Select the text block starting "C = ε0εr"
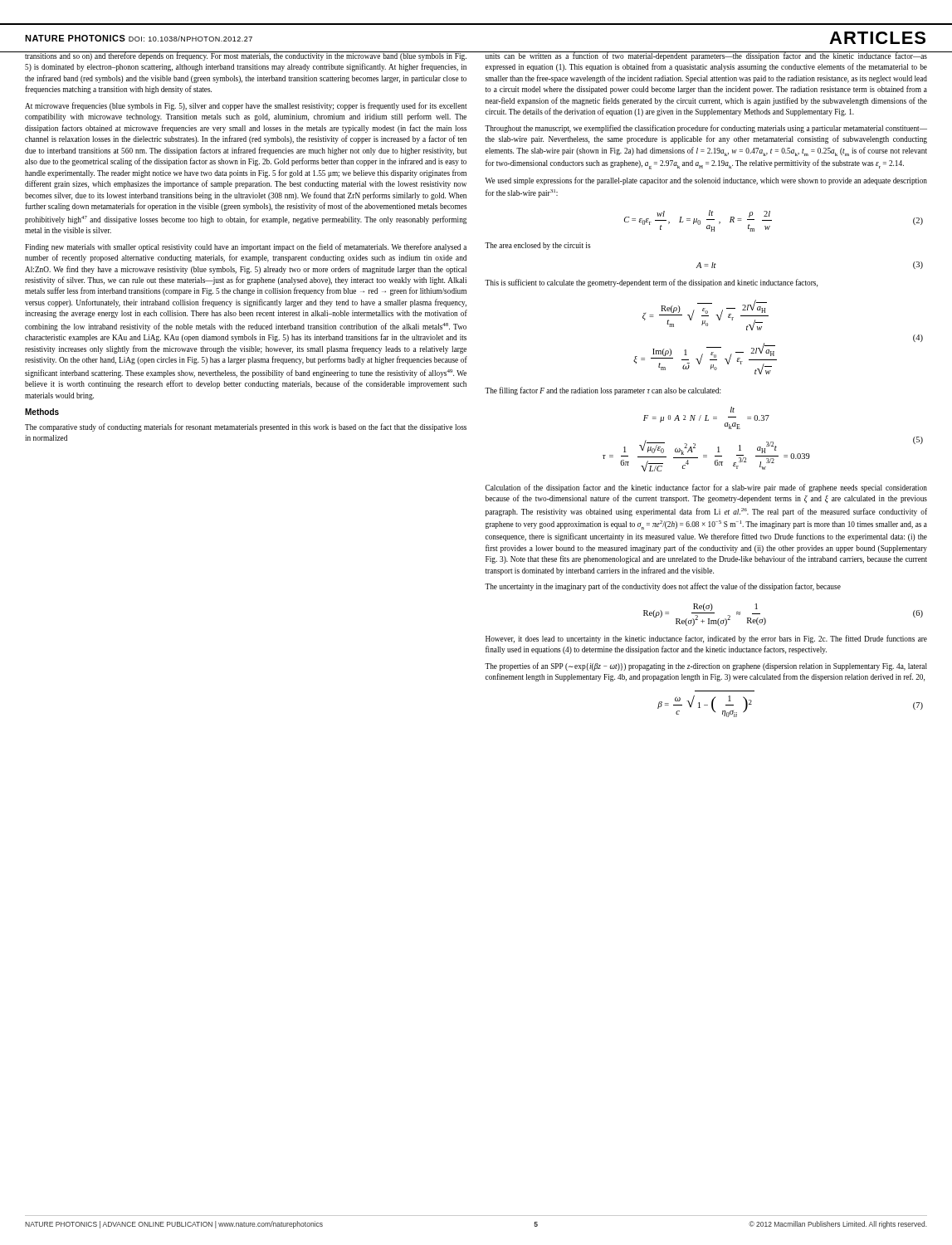 pyautogui.click(x=773, y=221)
